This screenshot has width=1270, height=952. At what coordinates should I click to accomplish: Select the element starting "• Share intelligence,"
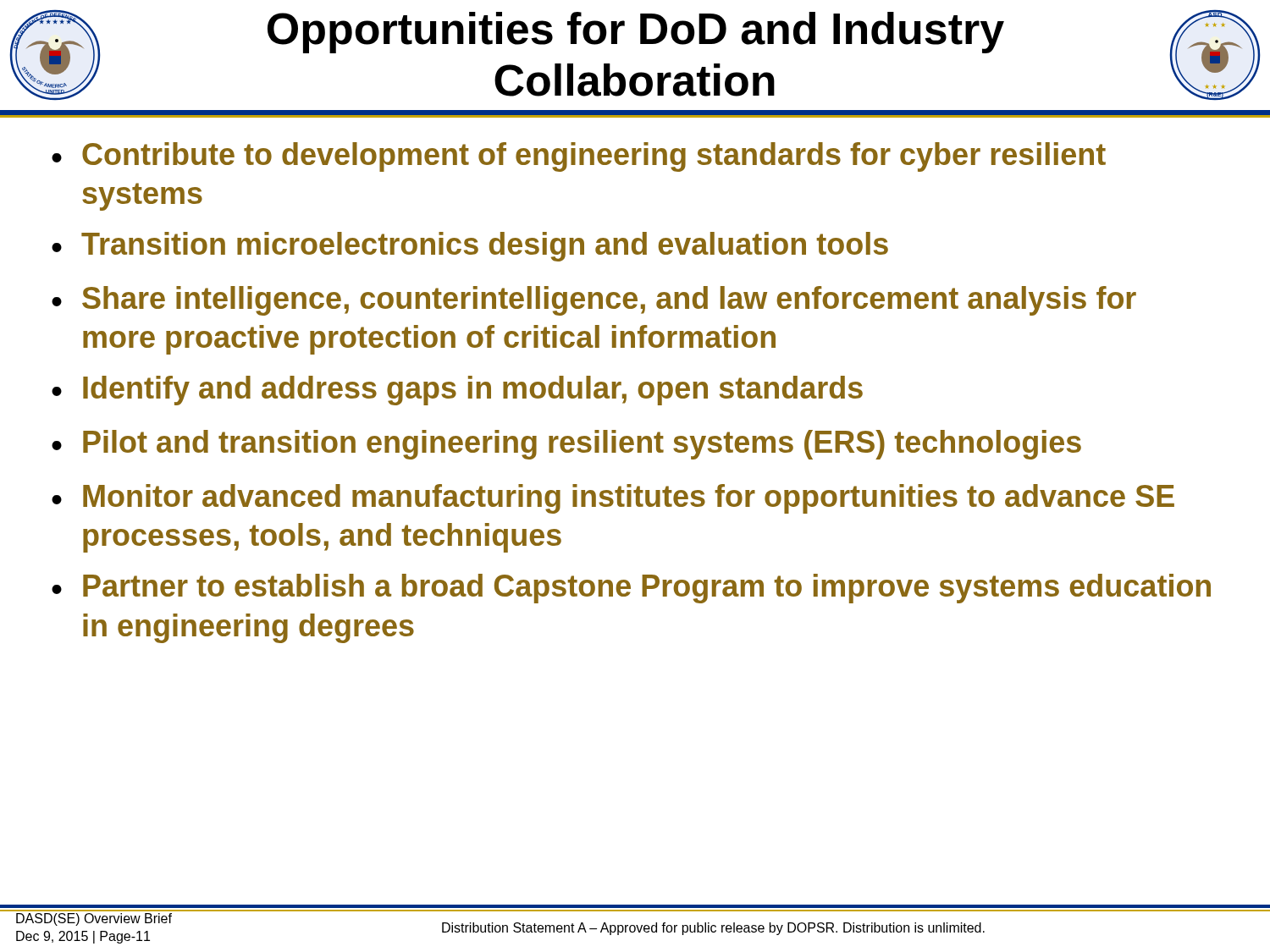(635, 318)
